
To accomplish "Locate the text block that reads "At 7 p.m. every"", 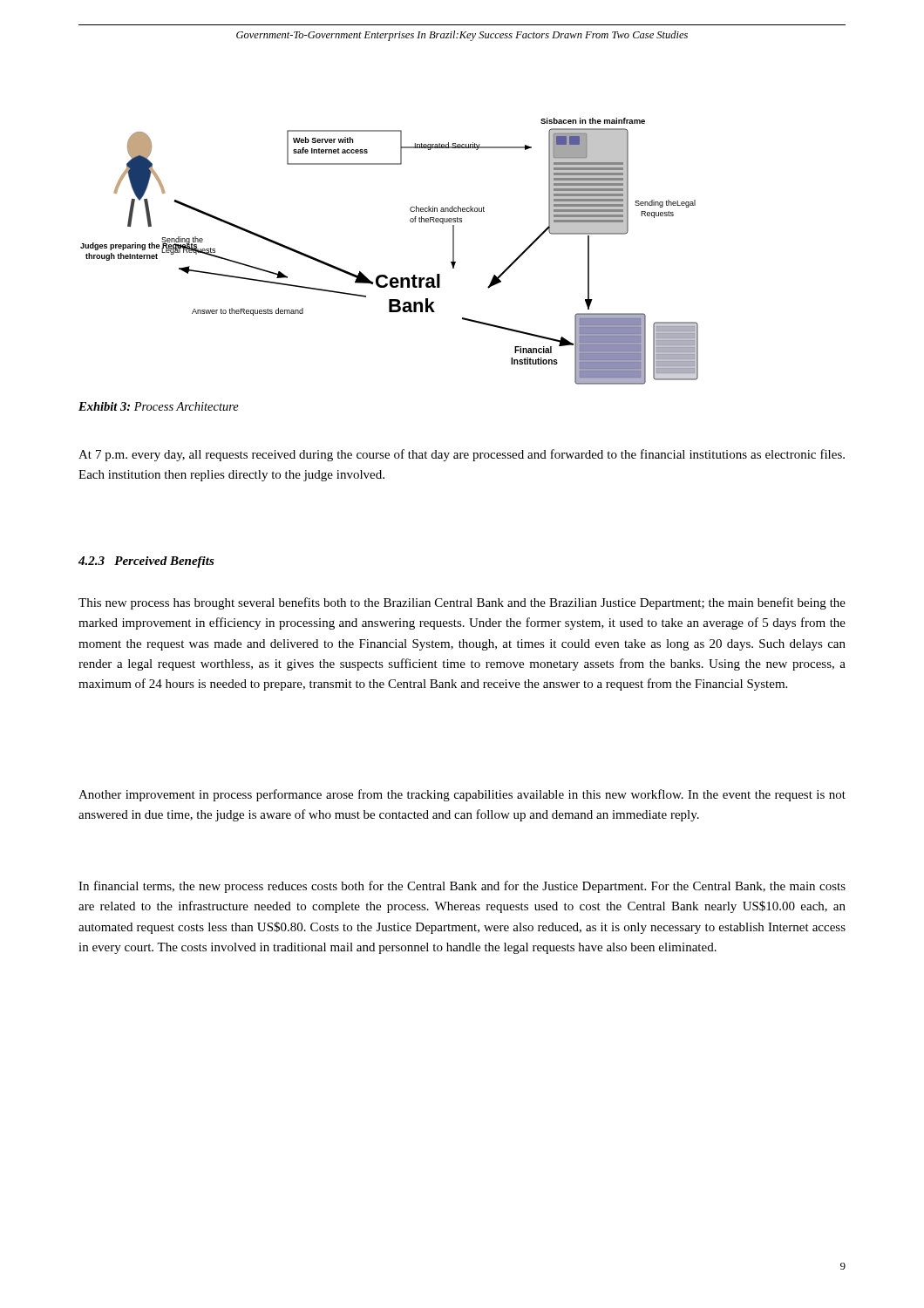I will [462, 464].
